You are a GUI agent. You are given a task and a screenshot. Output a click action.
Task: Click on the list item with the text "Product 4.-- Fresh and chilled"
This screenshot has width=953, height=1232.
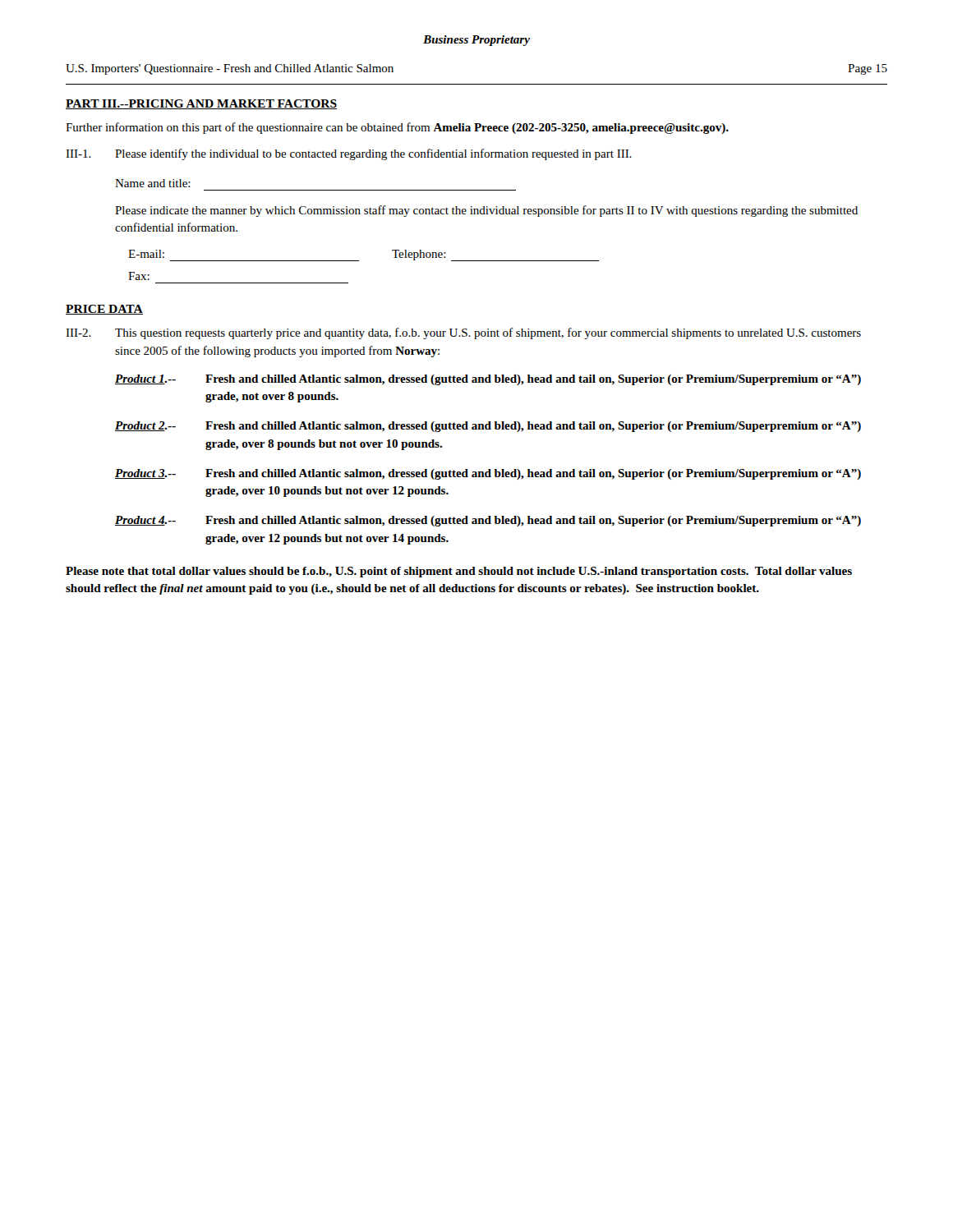[x=501, y=530]
